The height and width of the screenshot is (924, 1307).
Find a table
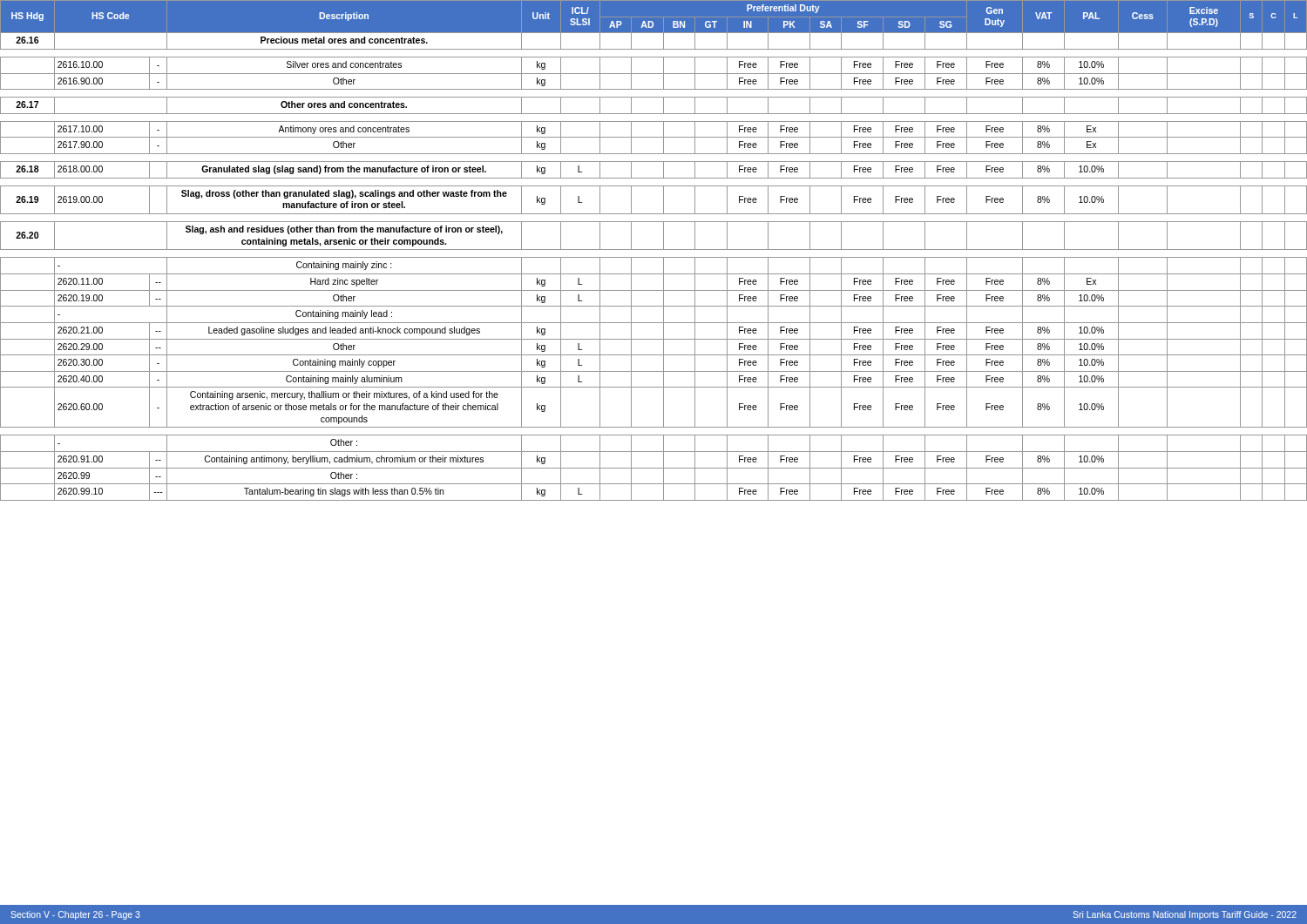[x=654, y=263]
